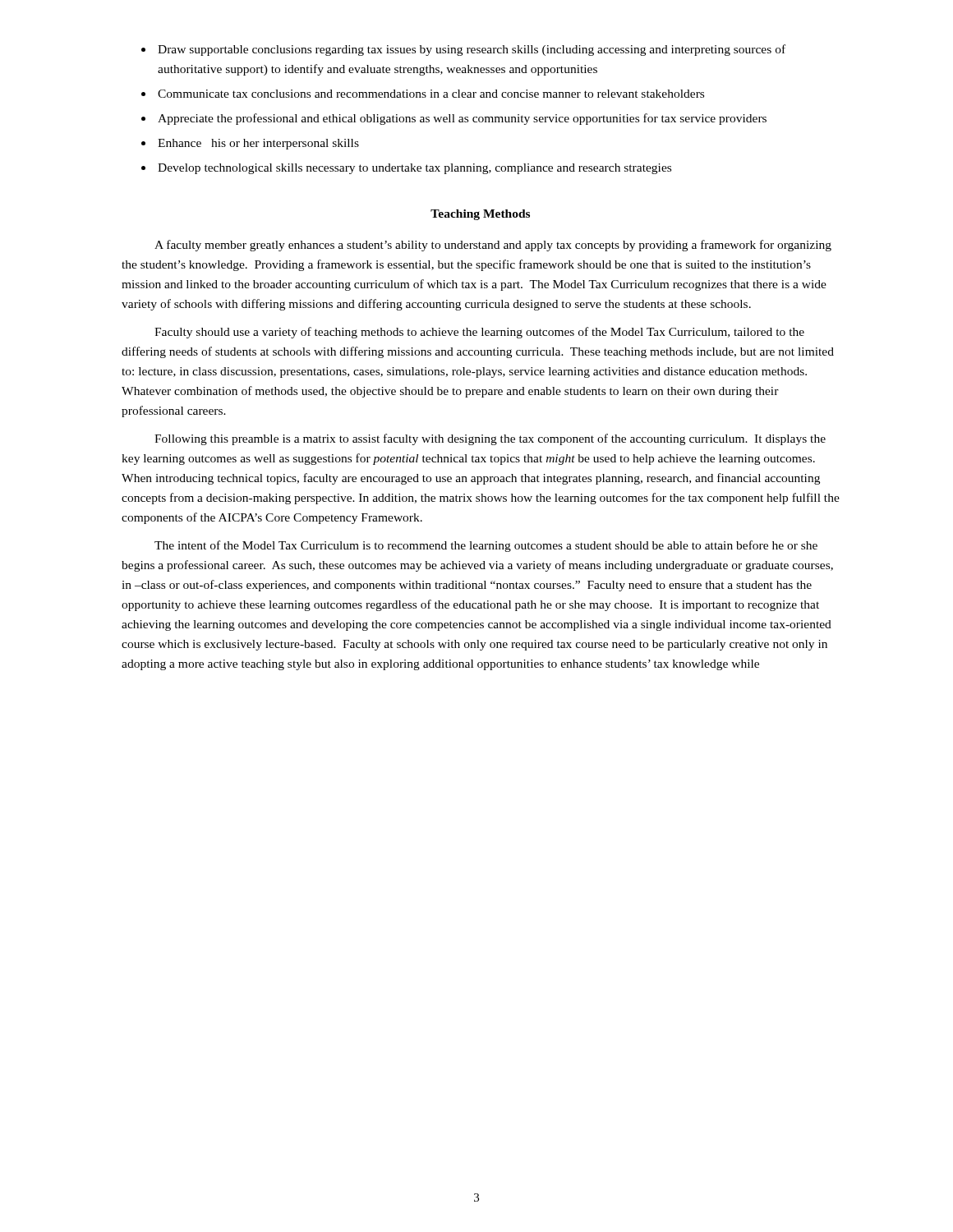Locate the passage starting "Following this preamble"

pos(481,478)
